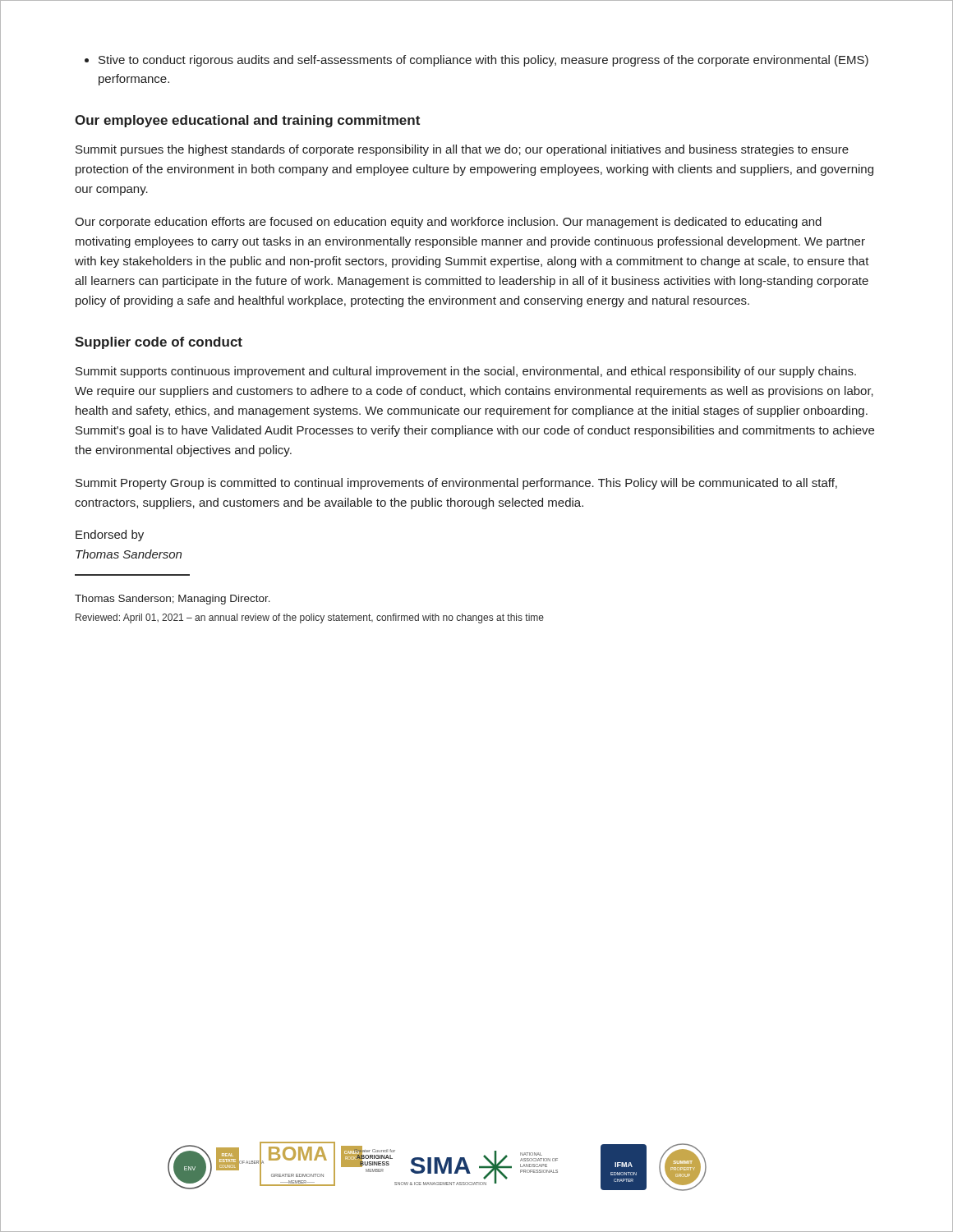This screenshot has height=1232, width=953.
Task: Locate the text block that reads "Summit supports continuous improvement and cultural"
Action: coord(475,410)
